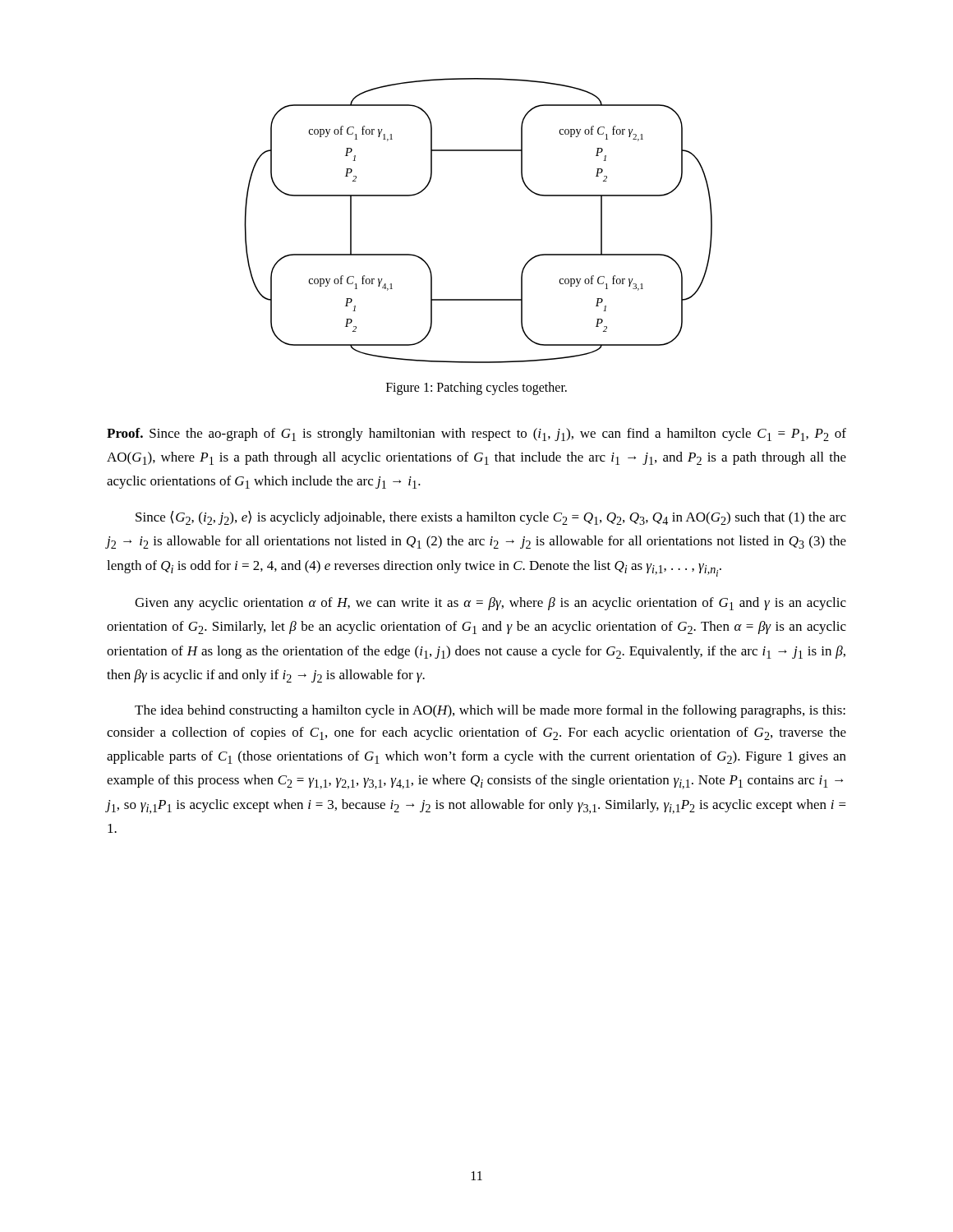Find the text starting "Figure 1: Patching cycles together."

click(476, 387)
